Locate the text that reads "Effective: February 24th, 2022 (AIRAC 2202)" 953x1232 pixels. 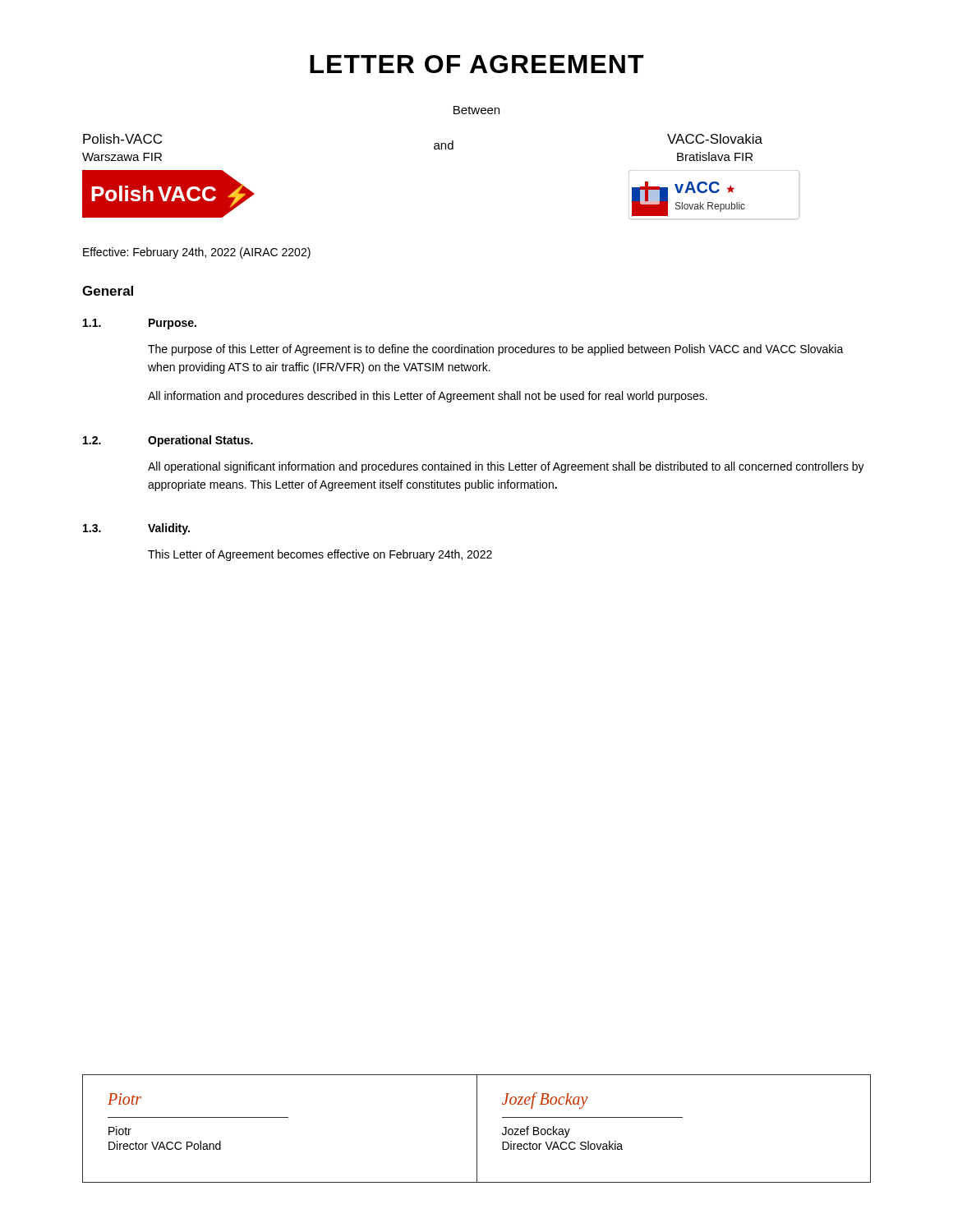click(197, 252)
